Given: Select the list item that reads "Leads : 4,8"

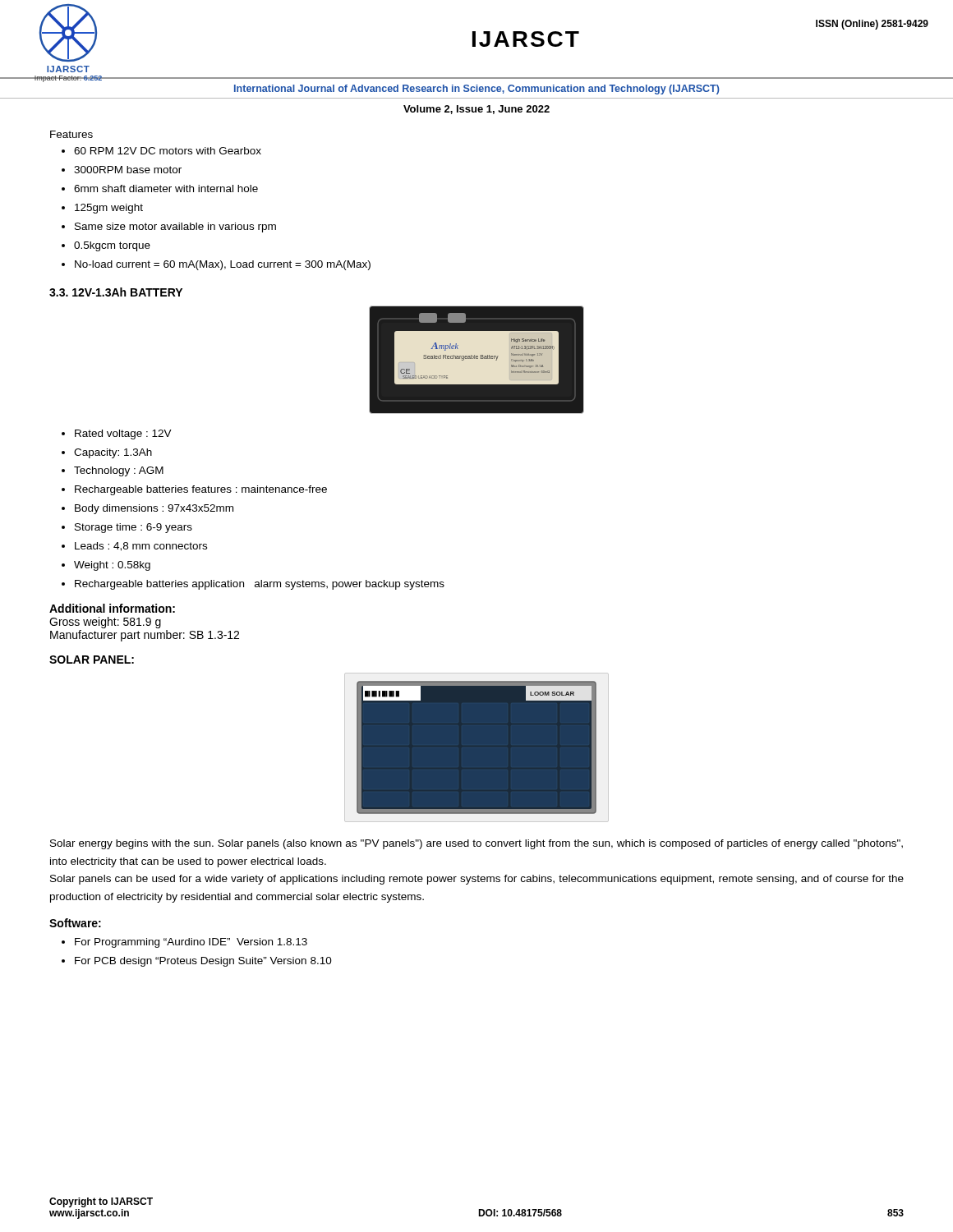Looking at the screenshot, I should coord(141,546).
